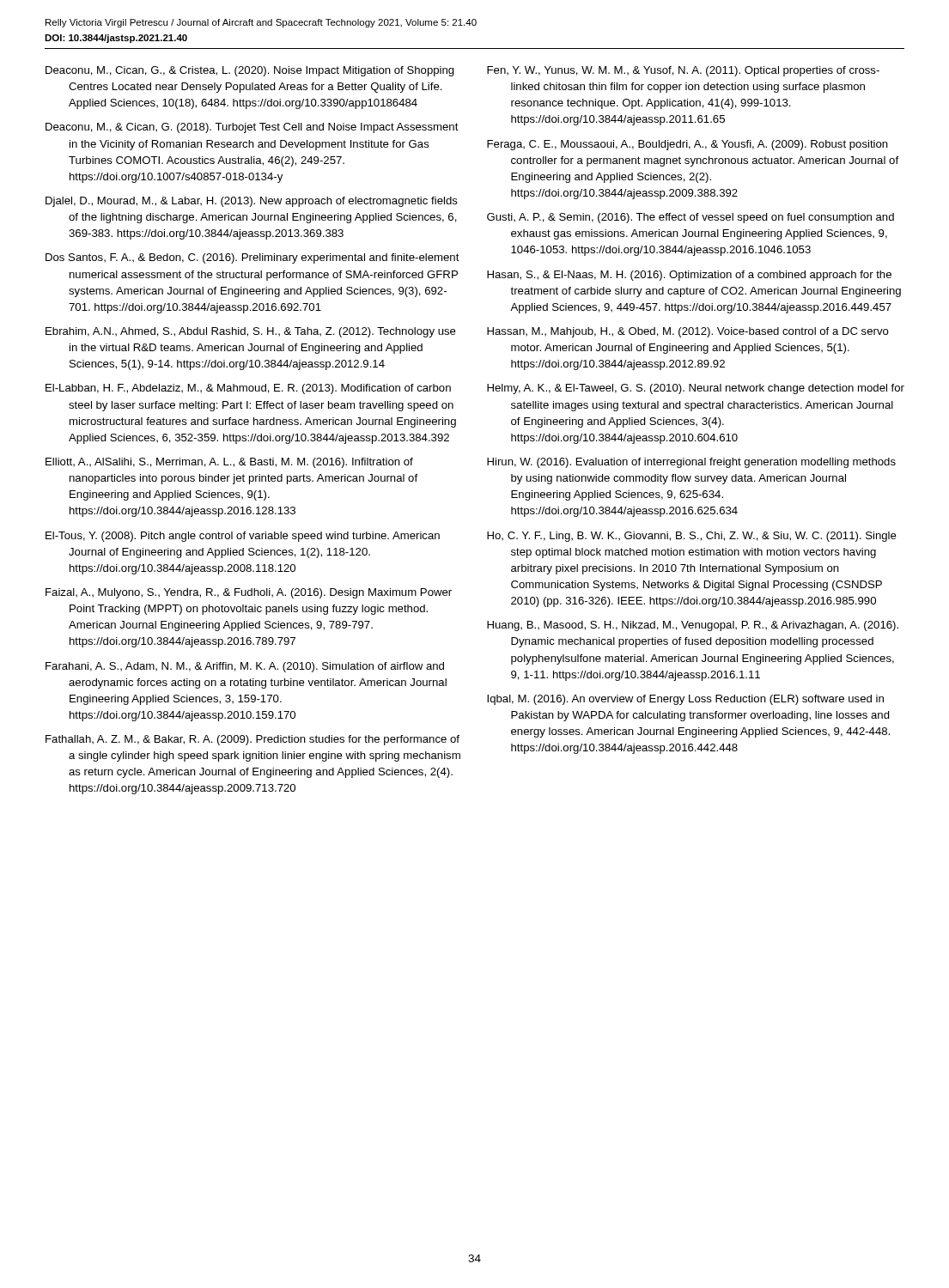The image size is (949, 1288).
Task: Select the list item with the text "Hasan, S., & El-Naas, M."
Action: pyautogui.click(x=694, y=290)
